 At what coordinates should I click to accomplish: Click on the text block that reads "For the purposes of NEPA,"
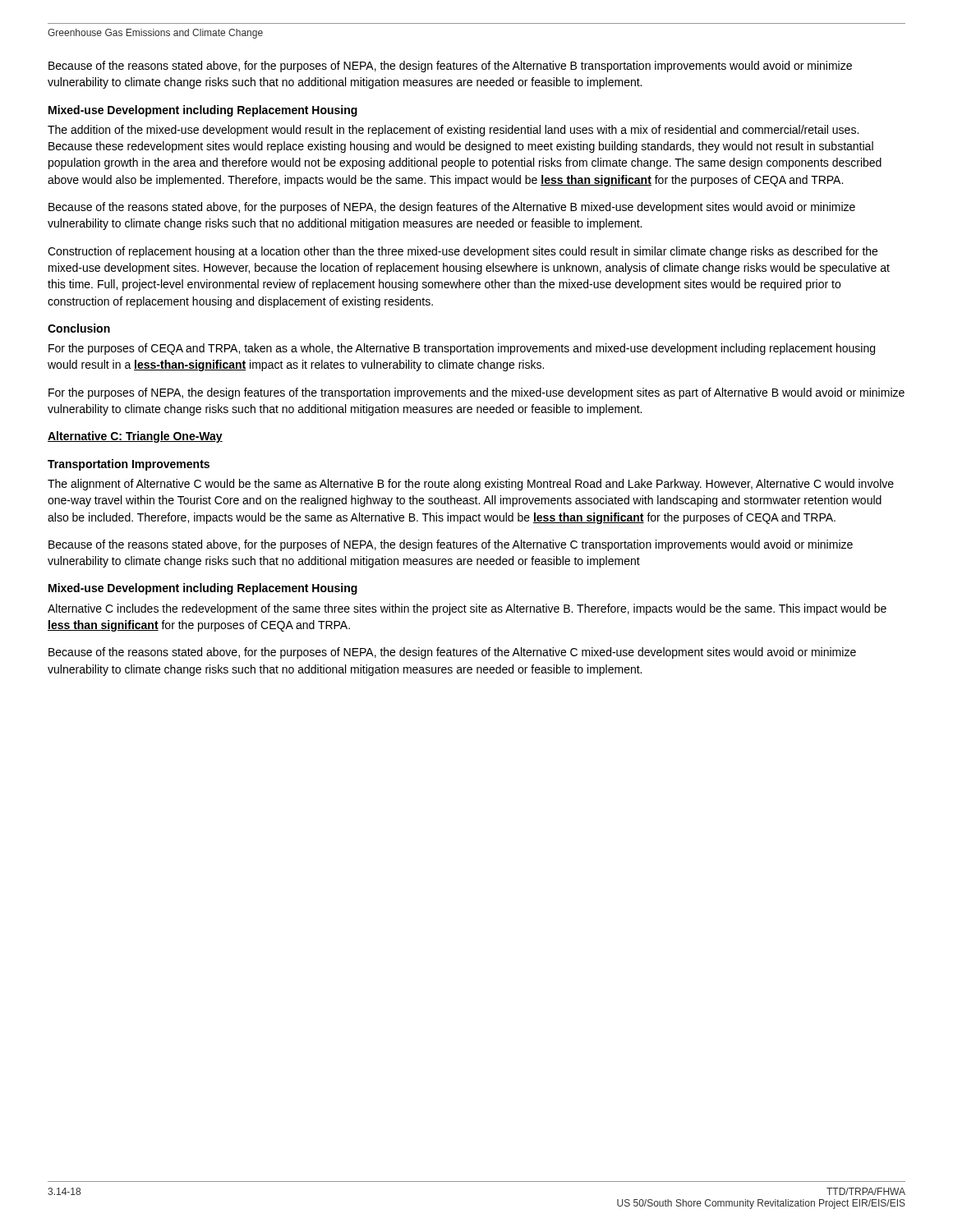pyautogui.click(x=476, y=401)
